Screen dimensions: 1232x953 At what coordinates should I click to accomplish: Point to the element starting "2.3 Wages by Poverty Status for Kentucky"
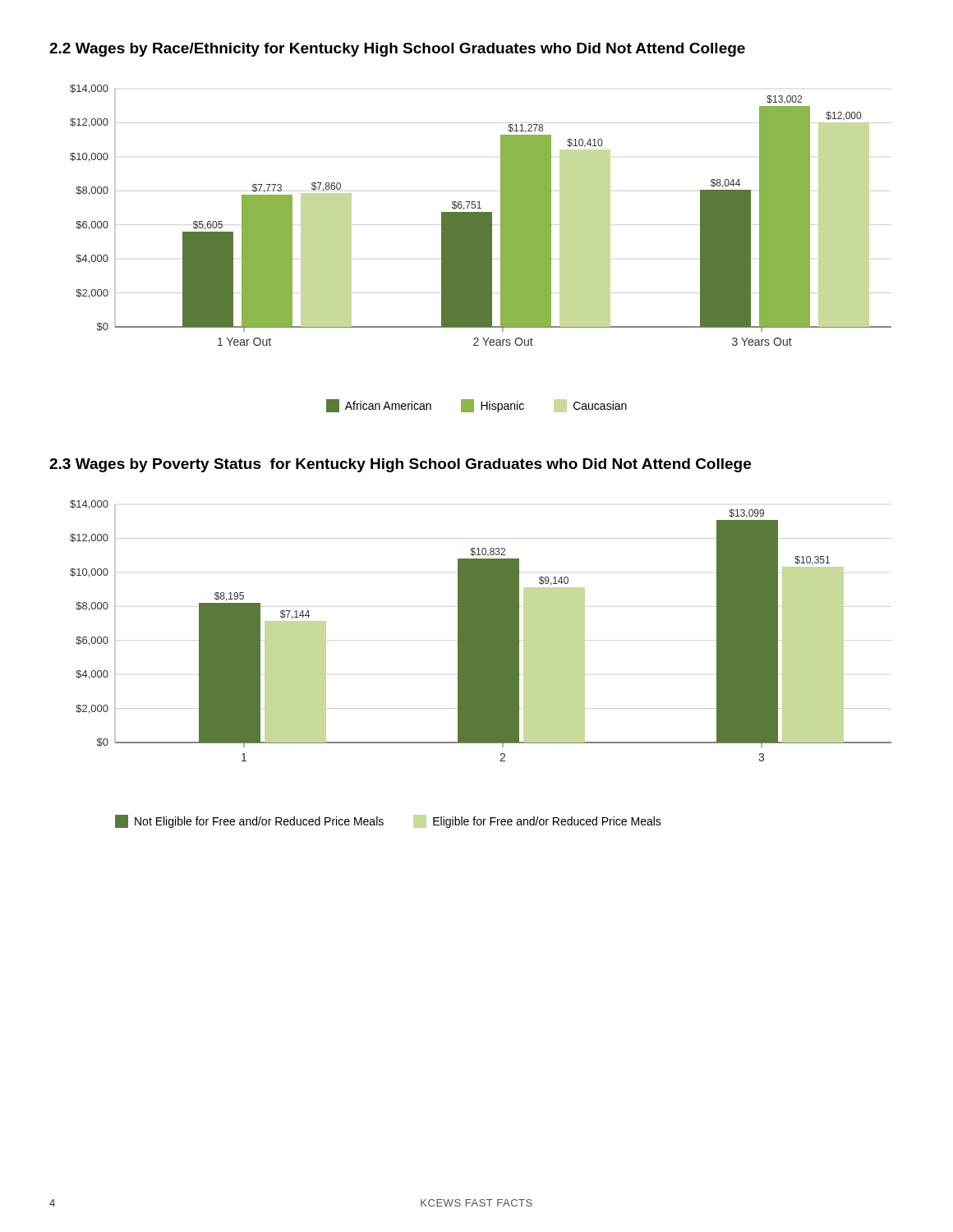[400, 464]
